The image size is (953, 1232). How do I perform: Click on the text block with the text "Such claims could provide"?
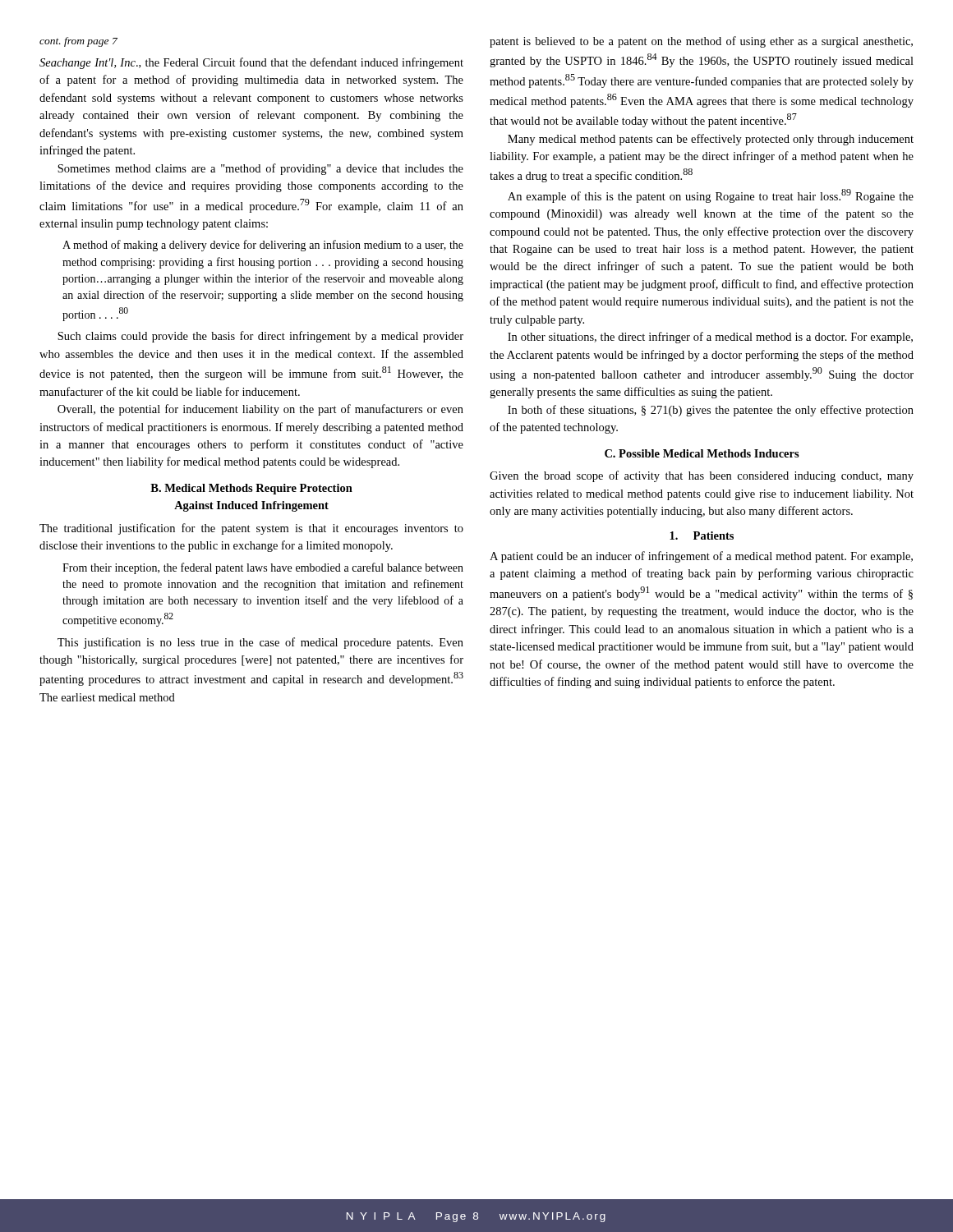(x=251, y=400)
